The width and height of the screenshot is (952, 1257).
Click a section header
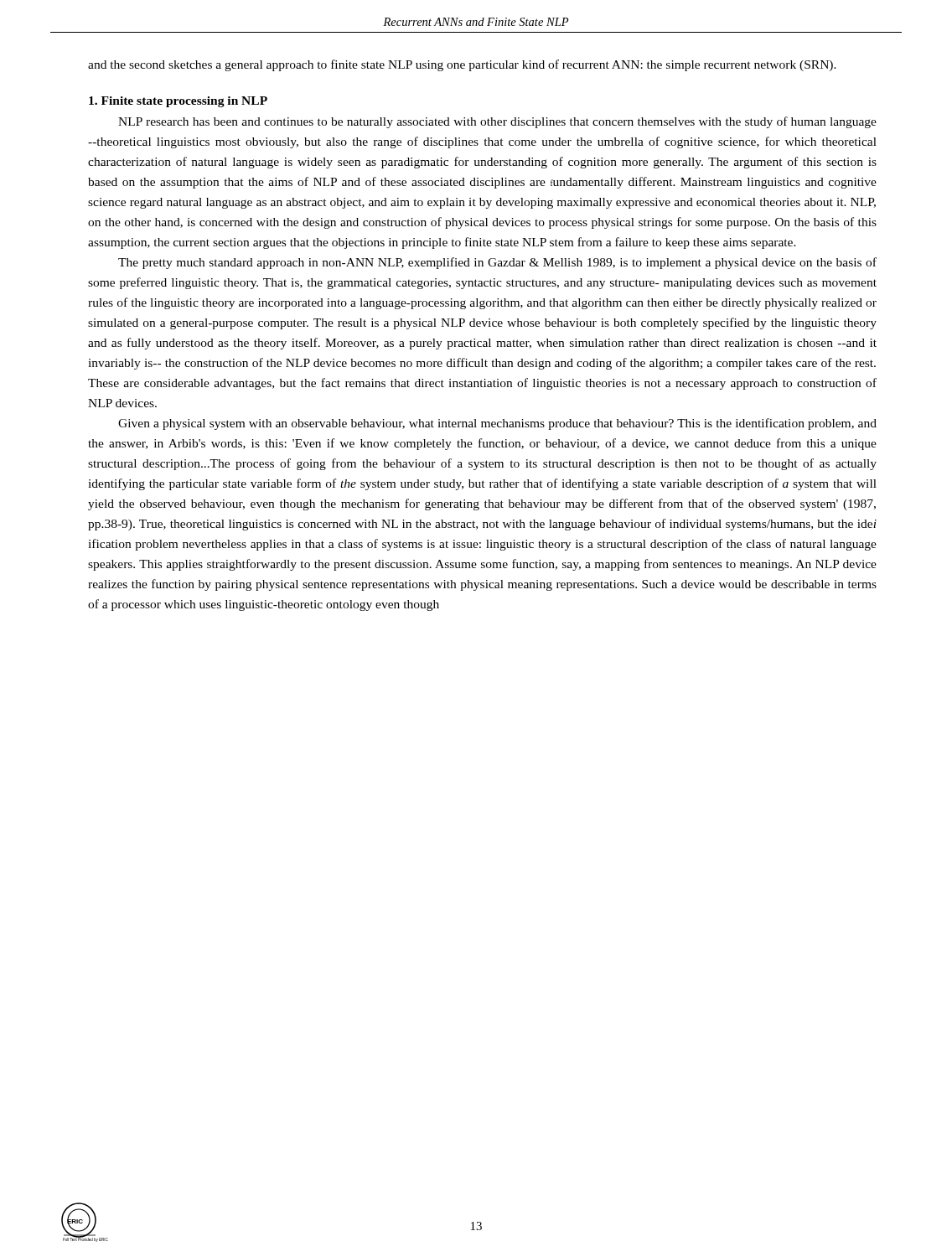point(178,100)
